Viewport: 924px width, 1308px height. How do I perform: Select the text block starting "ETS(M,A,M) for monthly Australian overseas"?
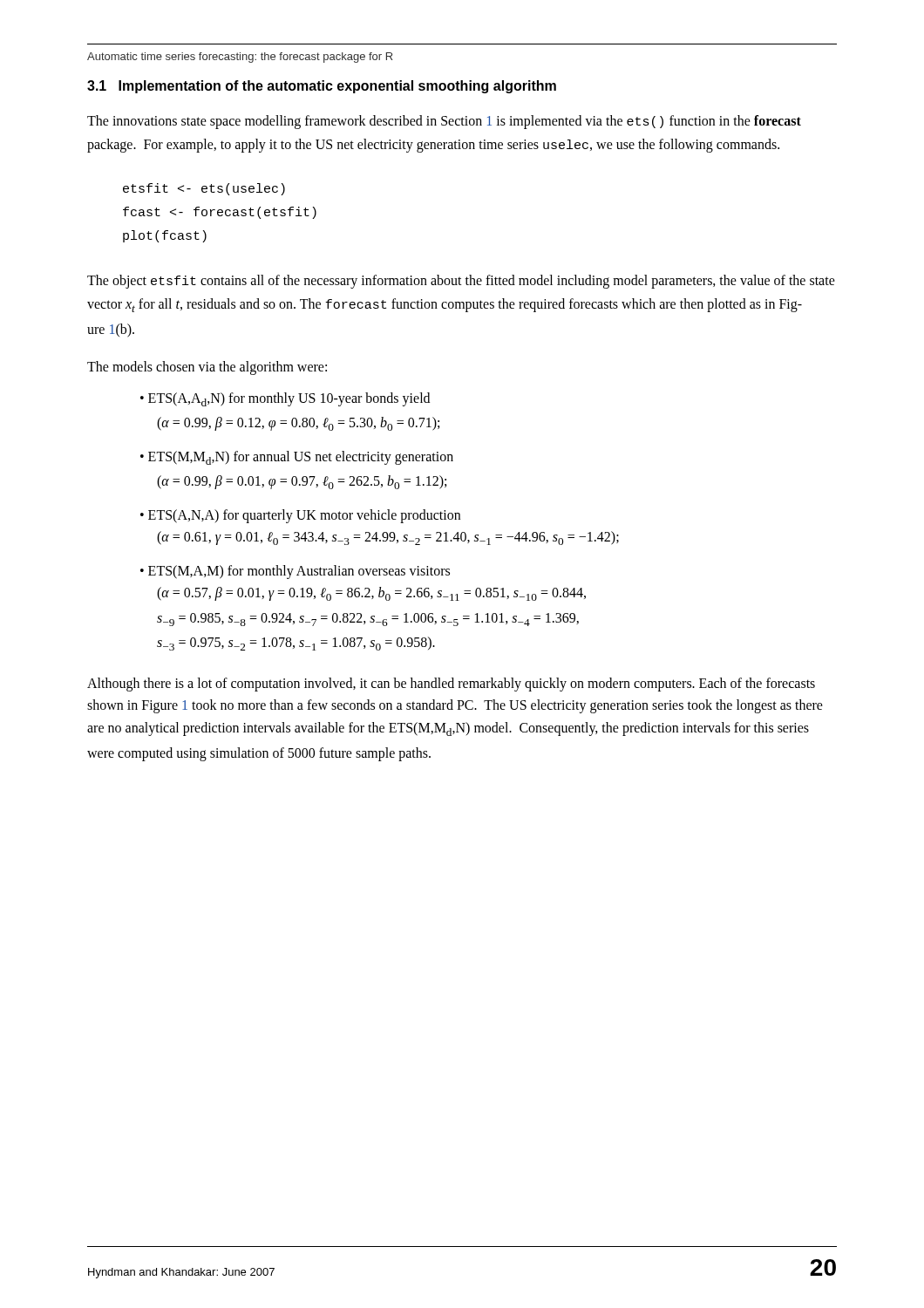(367, 608)
